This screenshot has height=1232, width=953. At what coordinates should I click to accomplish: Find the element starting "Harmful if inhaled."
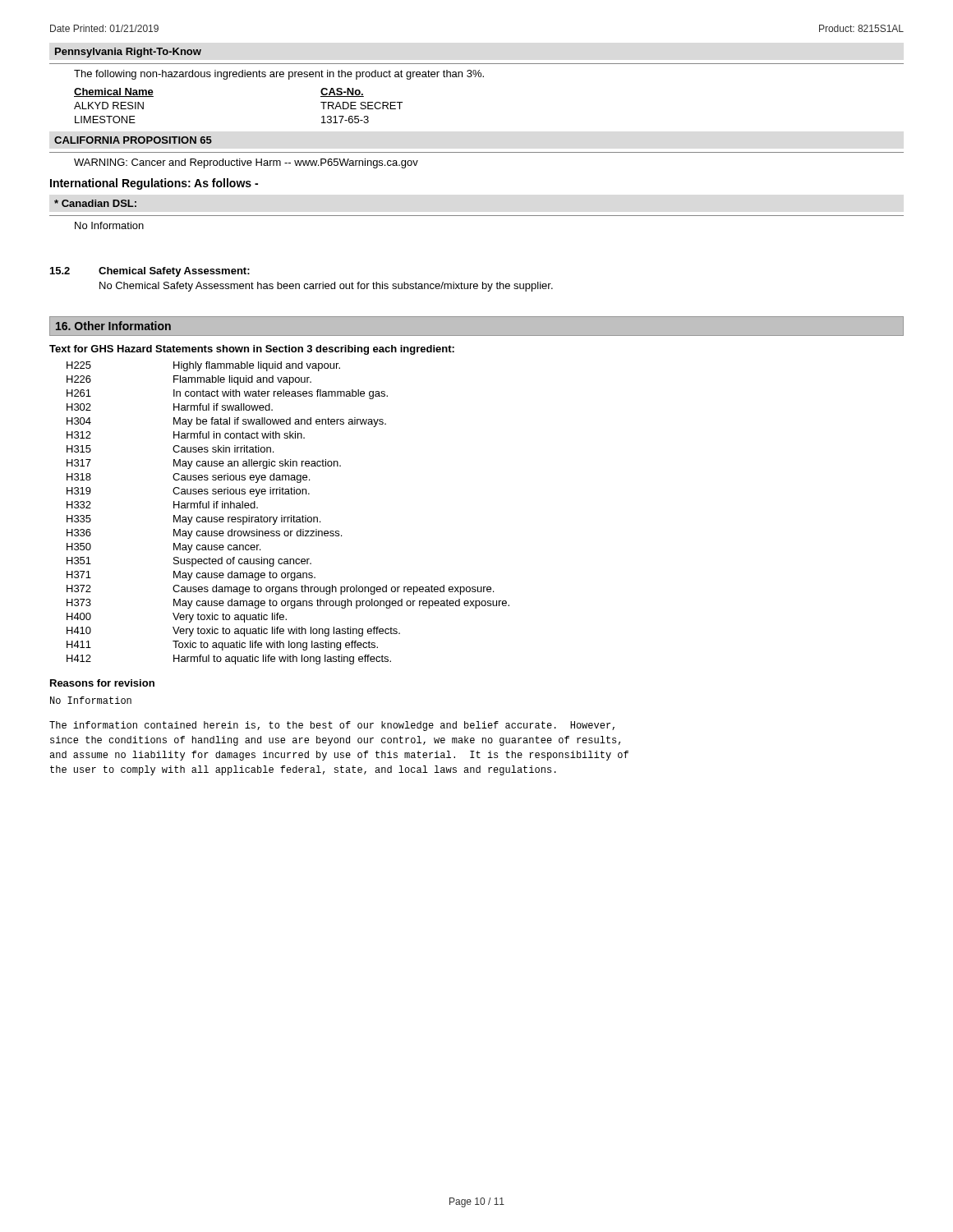click(216, 505)
